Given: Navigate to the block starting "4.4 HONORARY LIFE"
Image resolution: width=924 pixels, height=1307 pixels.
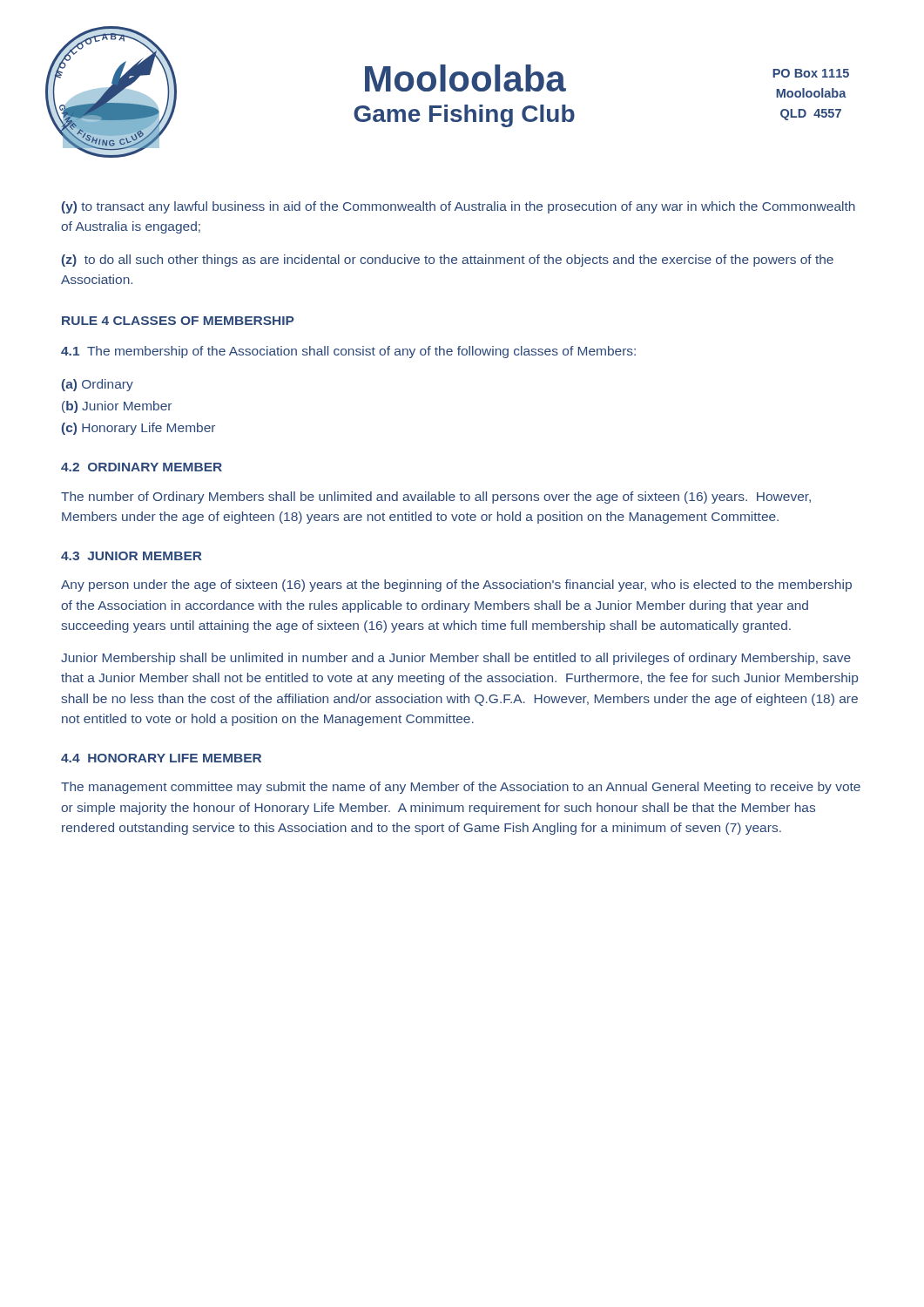Looking at the screenshot, I should [161, 758].
